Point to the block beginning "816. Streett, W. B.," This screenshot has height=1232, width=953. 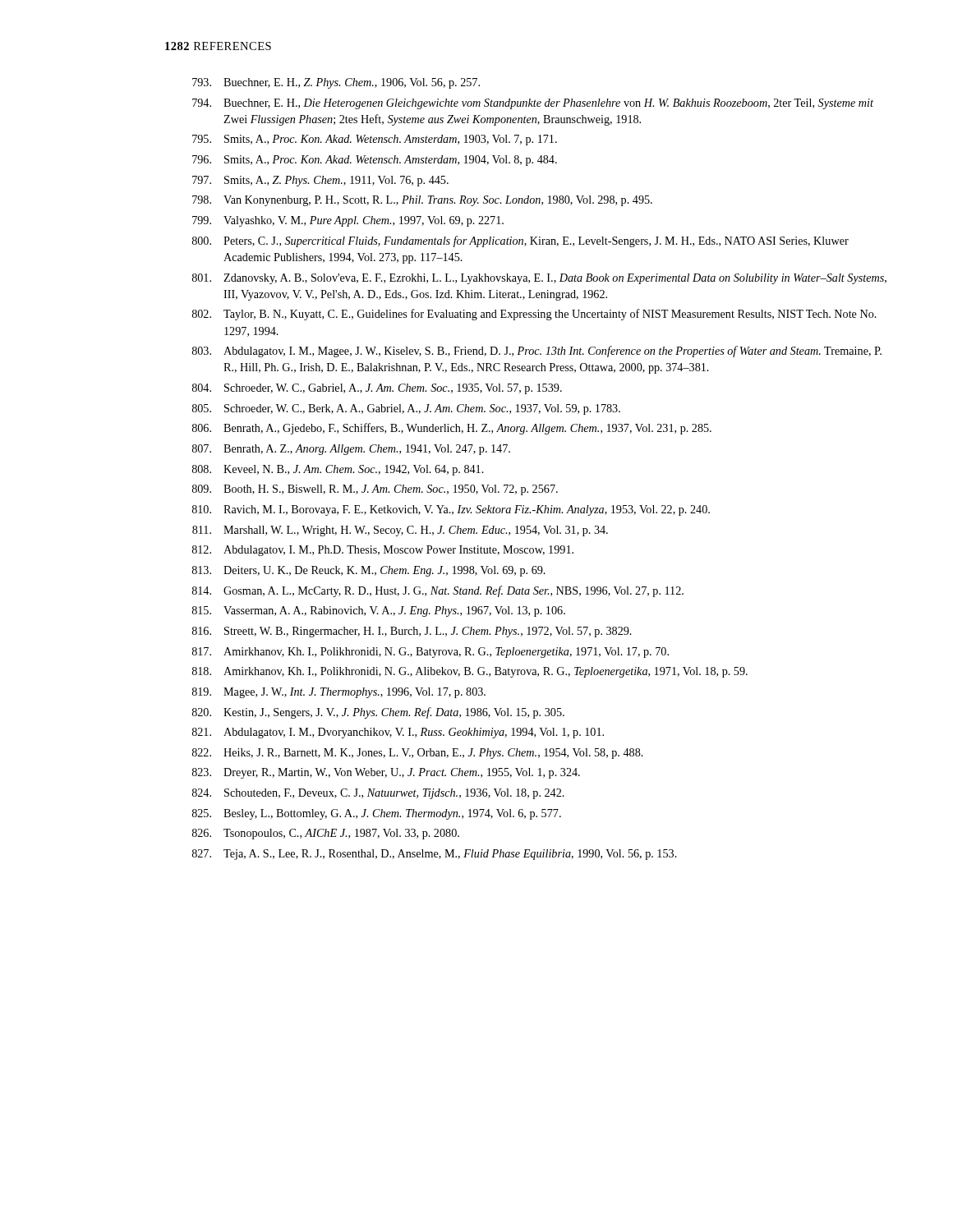pos(526,631)
